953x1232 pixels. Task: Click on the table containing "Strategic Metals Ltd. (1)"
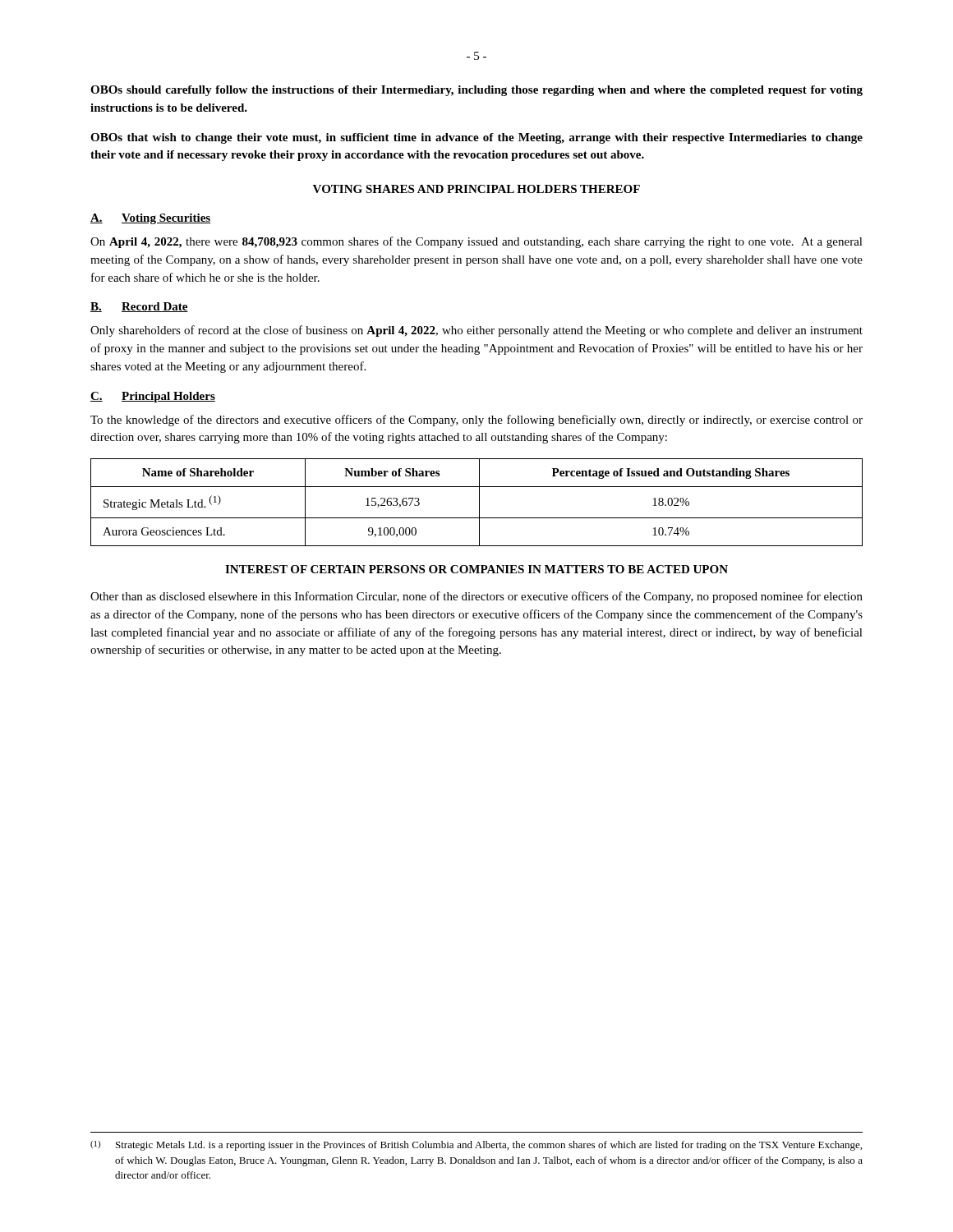pyautogui.click(x=476, y=502)
